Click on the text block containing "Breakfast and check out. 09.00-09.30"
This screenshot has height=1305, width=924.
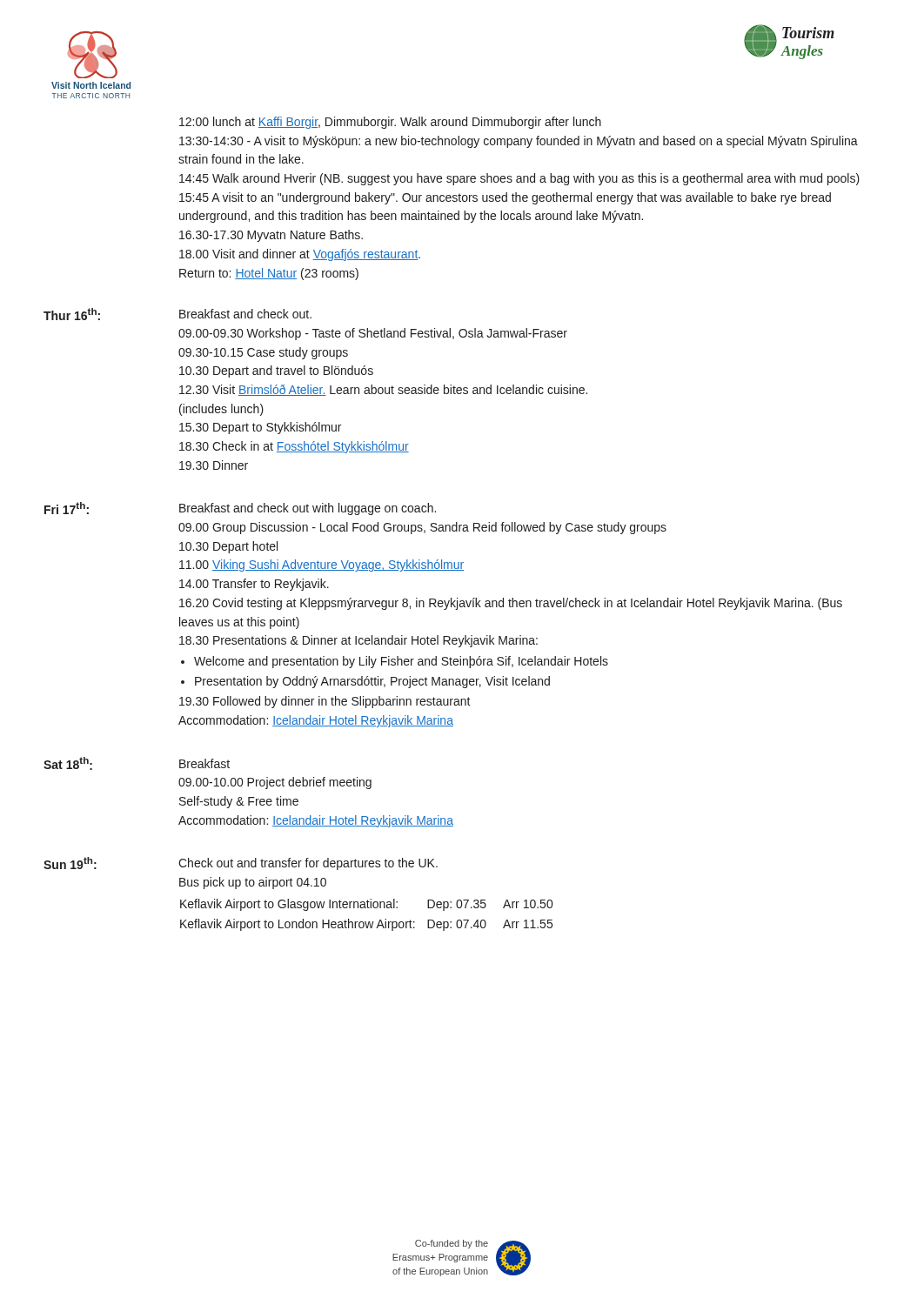click(x=383, y=390)
